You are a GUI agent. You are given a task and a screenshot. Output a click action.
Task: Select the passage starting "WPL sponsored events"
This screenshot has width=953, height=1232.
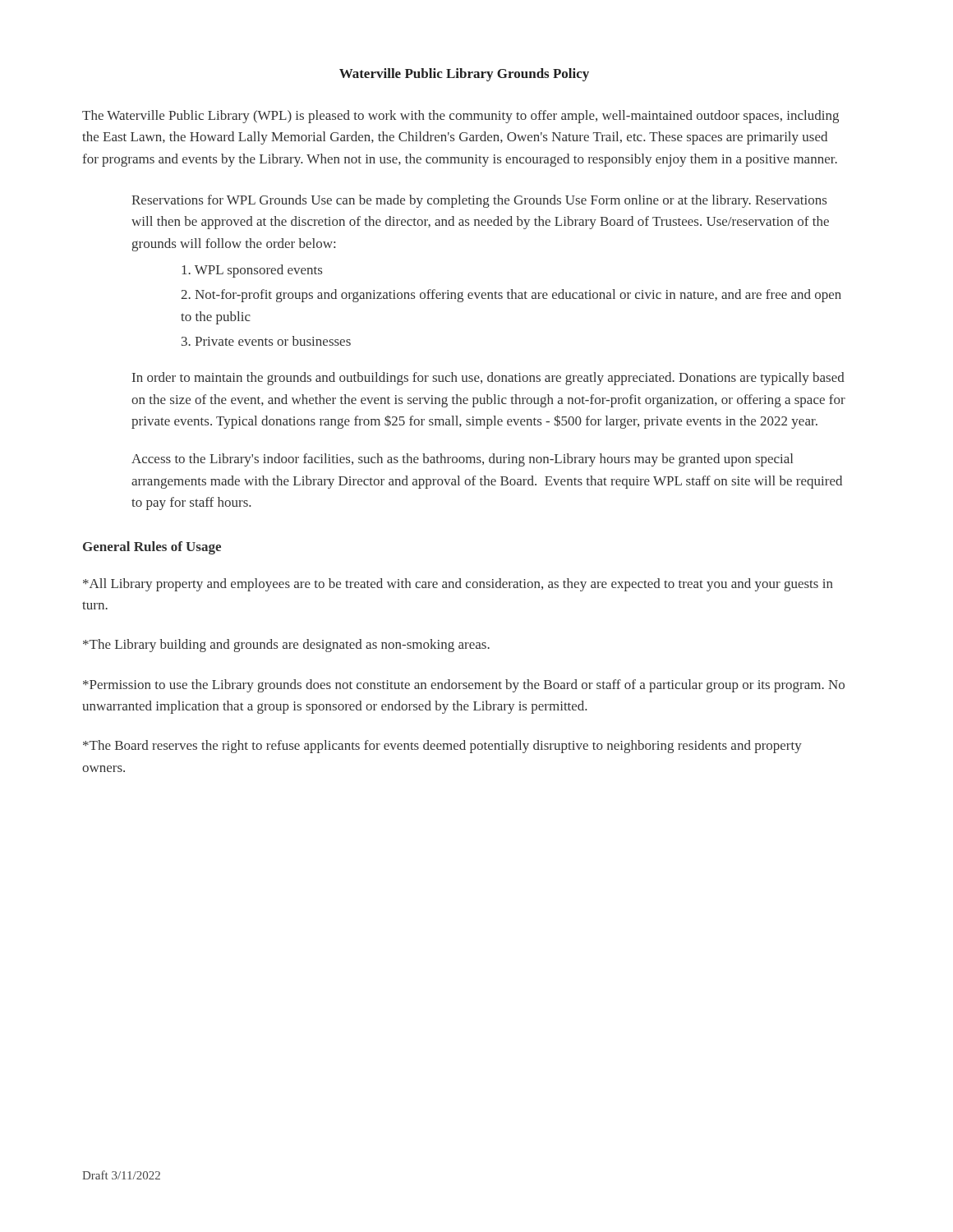tap(252, 270)
